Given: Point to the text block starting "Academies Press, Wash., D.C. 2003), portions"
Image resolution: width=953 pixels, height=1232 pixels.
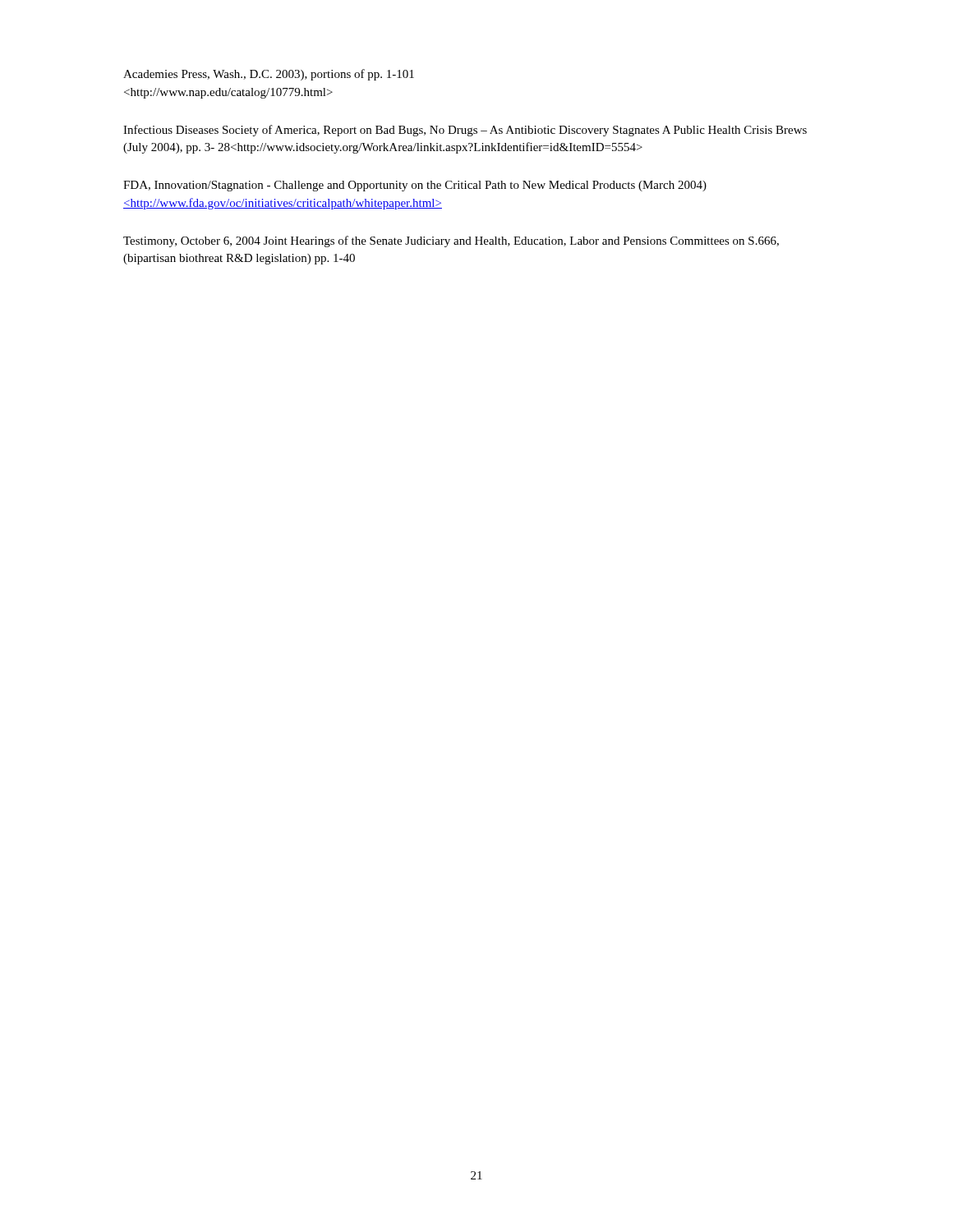Looking at the screenshot, I should 269,83.
